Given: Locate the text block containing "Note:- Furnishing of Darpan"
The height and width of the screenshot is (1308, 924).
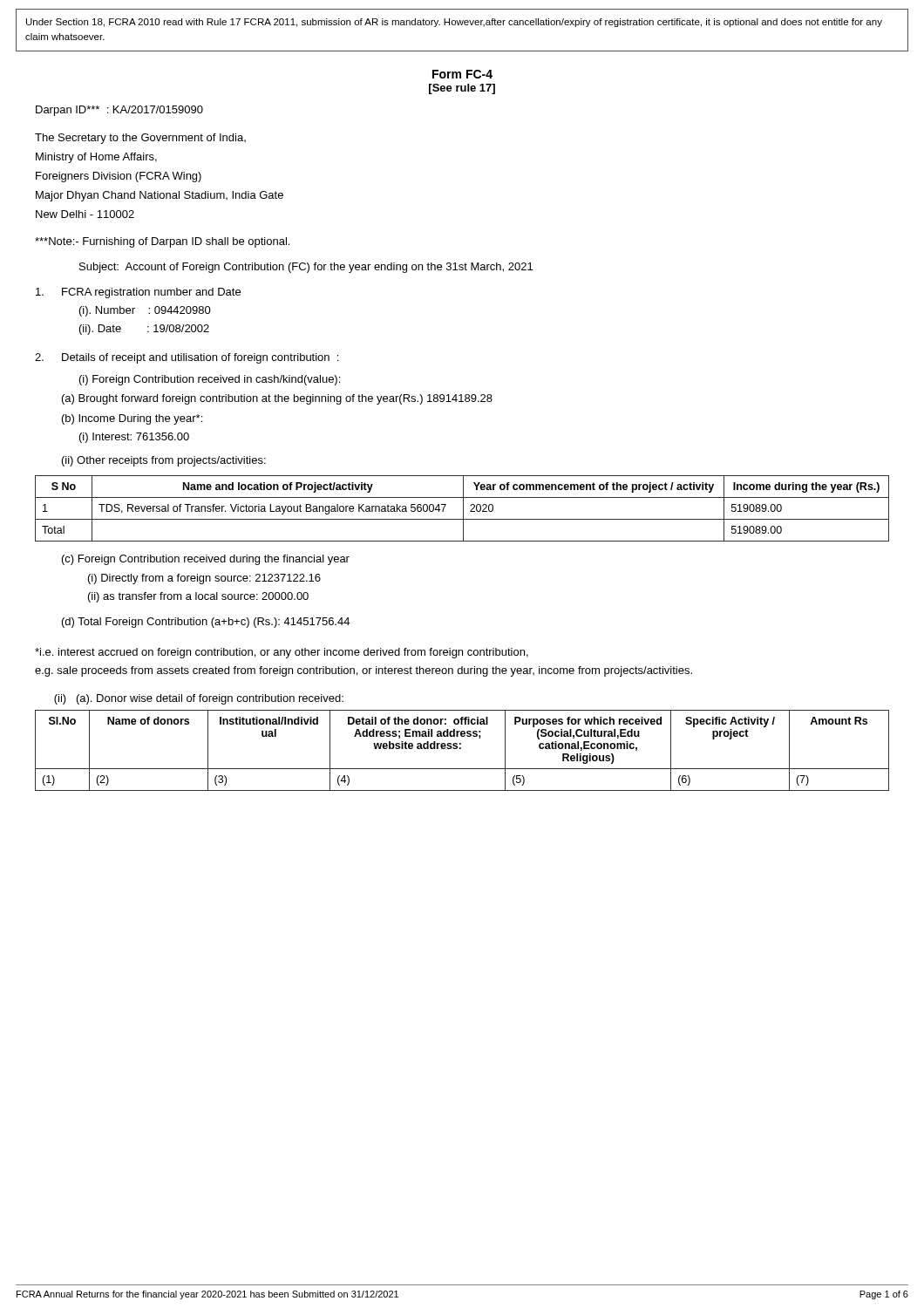Looking at the screenshot, I should pos(163,241).
